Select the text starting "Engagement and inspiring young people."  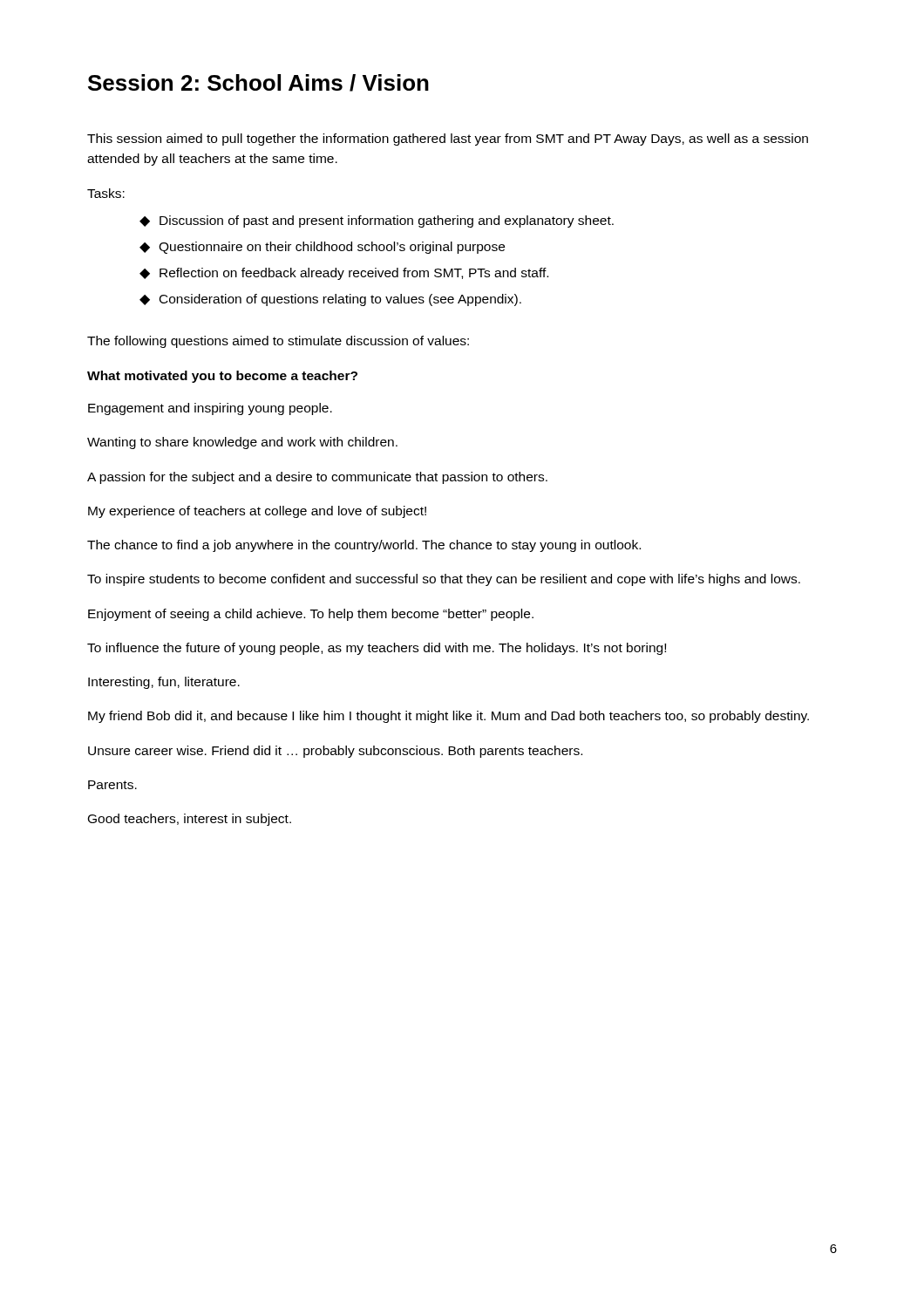210,408
